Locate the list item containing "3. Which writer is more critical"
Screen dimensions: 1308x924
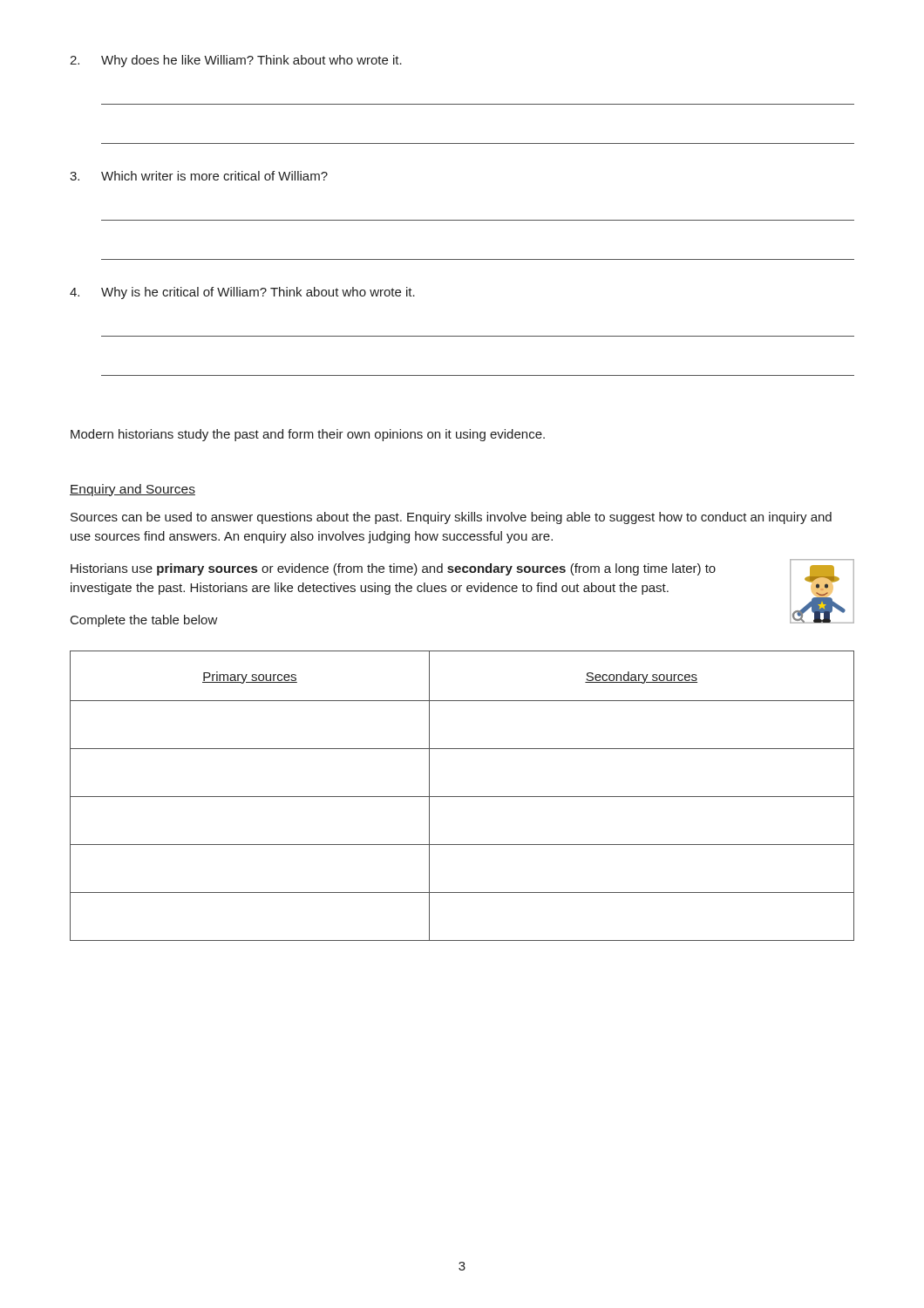point(462,214)
